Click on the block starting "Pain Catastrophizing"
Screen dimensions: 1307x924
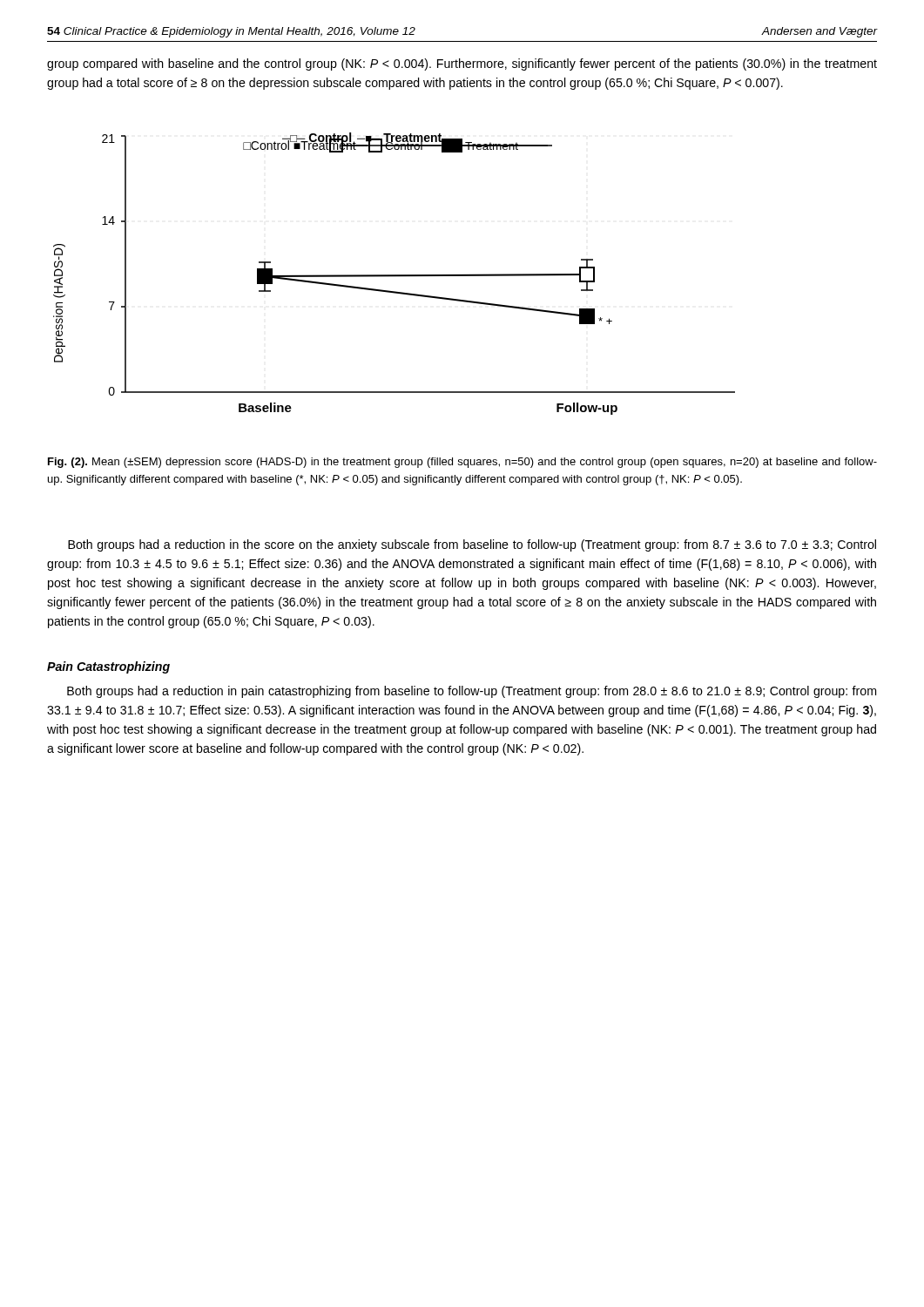pyautogui.click(x=108, y=667)
